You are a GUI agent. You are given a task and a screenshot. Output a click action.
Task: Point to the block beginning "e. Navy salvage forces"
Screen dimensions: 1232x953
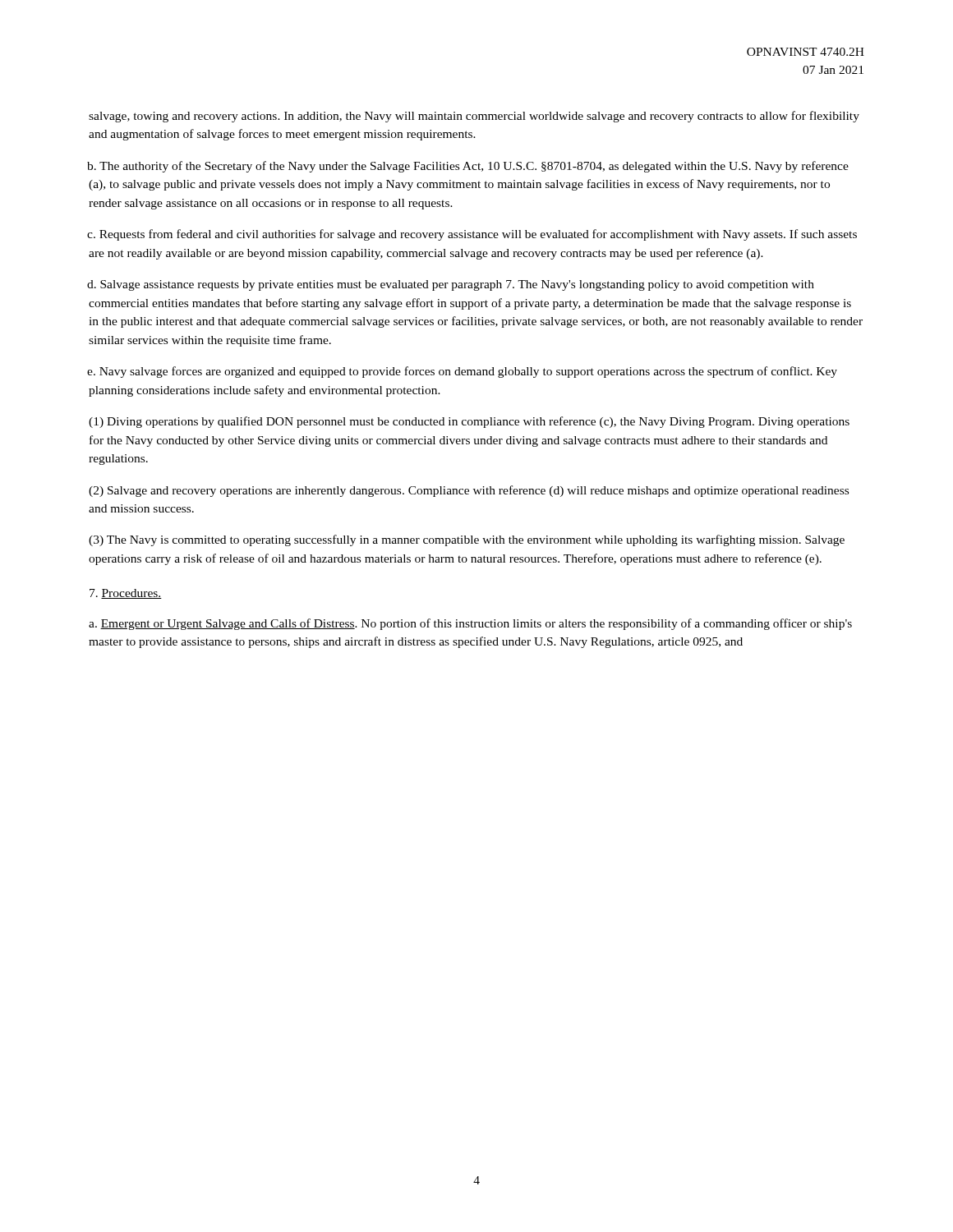click(476, 381)
